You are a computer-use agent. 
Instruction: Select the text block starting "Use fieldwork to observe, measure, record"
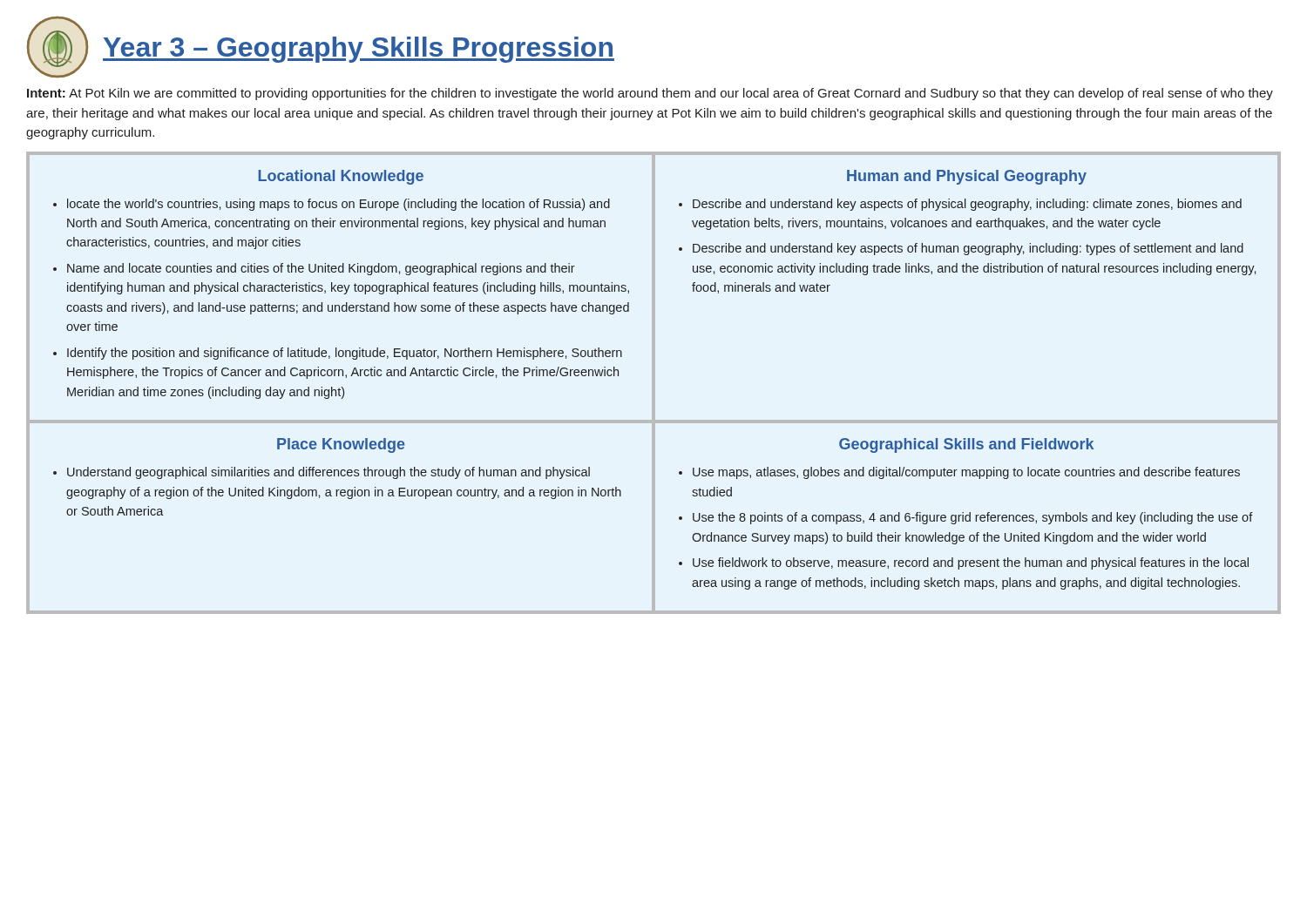click(971, 572)
